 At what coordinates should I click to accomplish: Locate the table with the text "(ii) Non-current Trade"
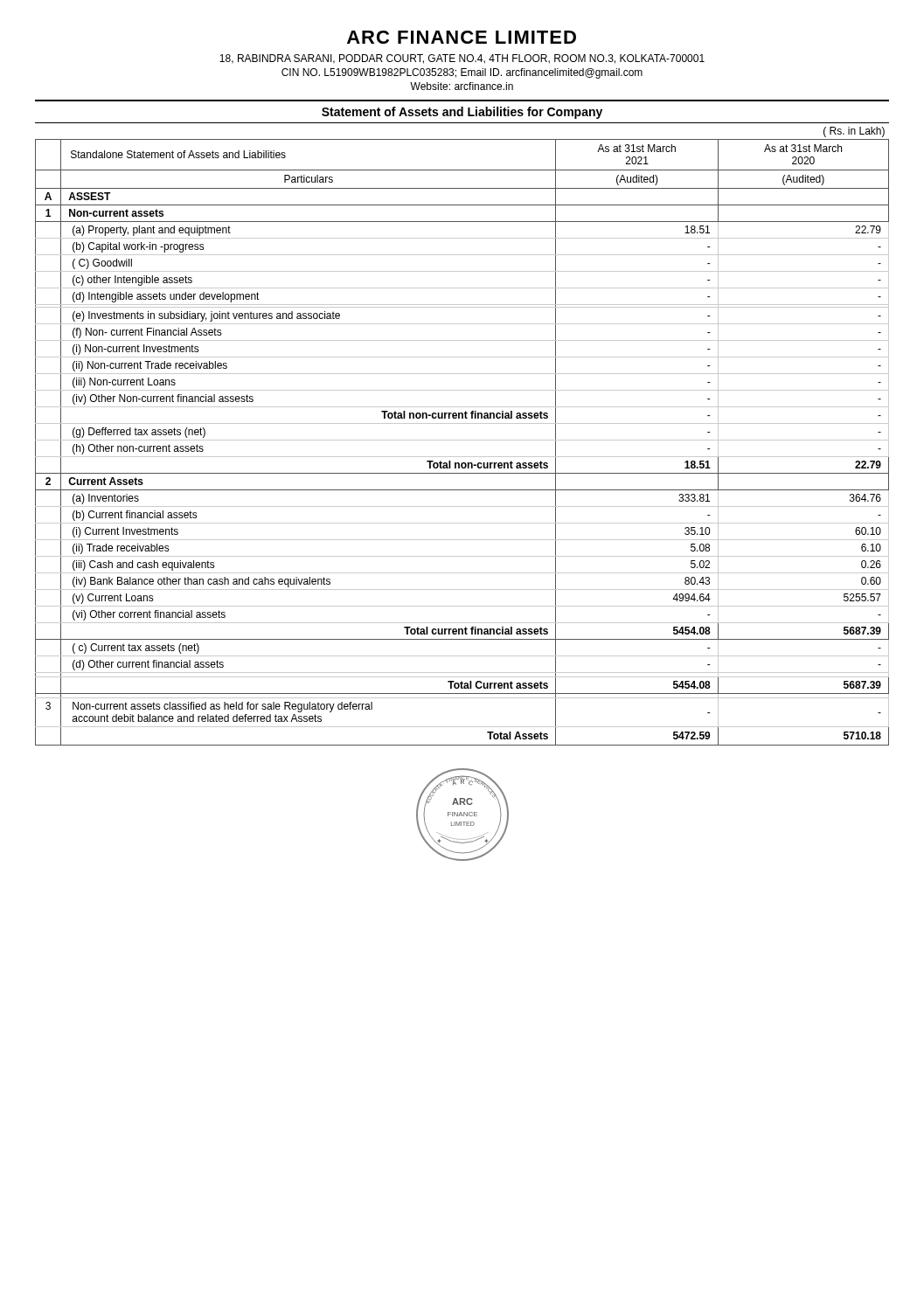tap(462, 434)
